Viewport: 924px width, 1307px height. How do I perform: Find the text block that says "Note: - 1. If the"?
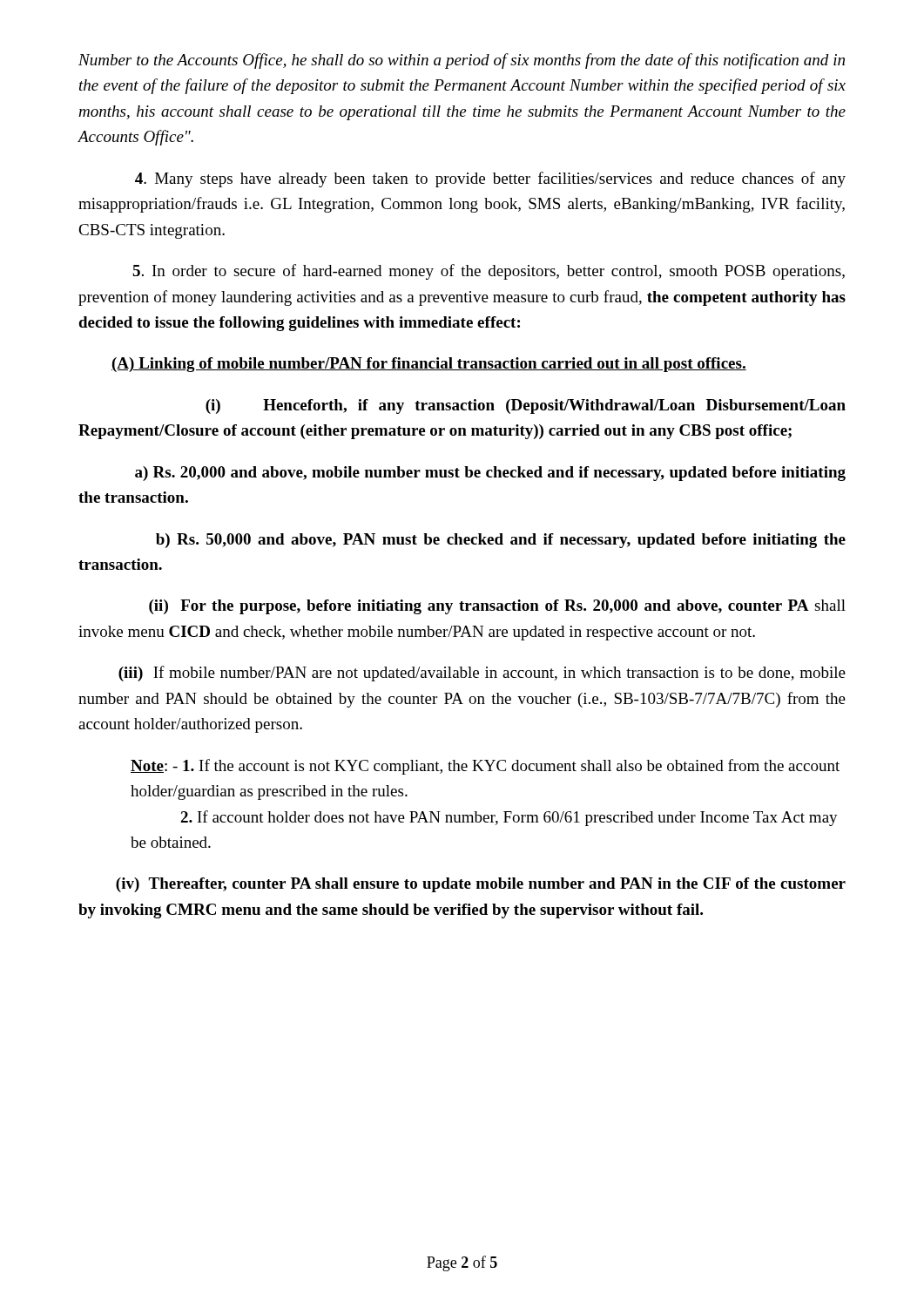(485, 804)
